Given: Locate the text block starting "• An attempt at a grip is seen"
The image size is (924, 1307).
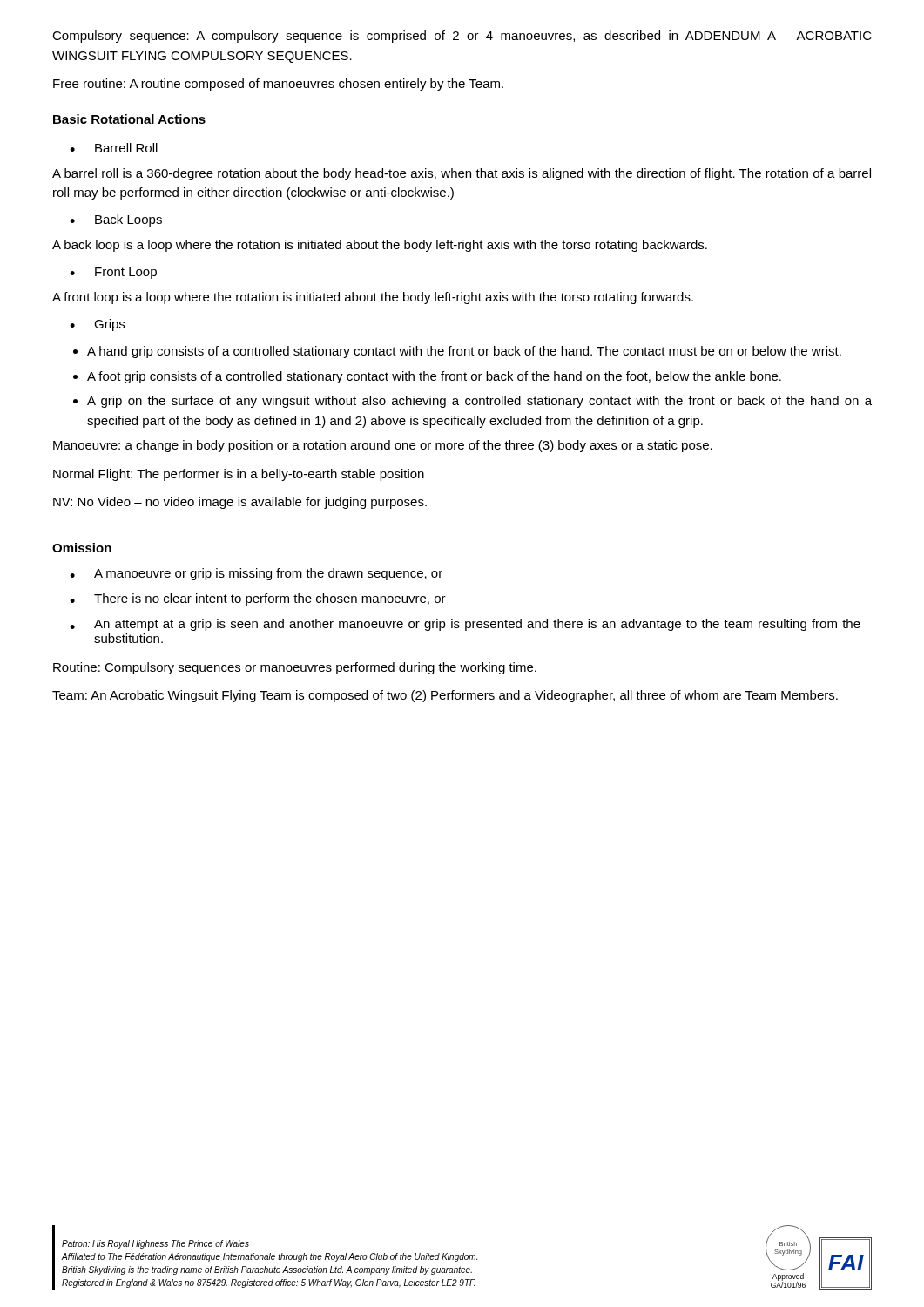Looking at the screenshot, I should click(465, 631).
